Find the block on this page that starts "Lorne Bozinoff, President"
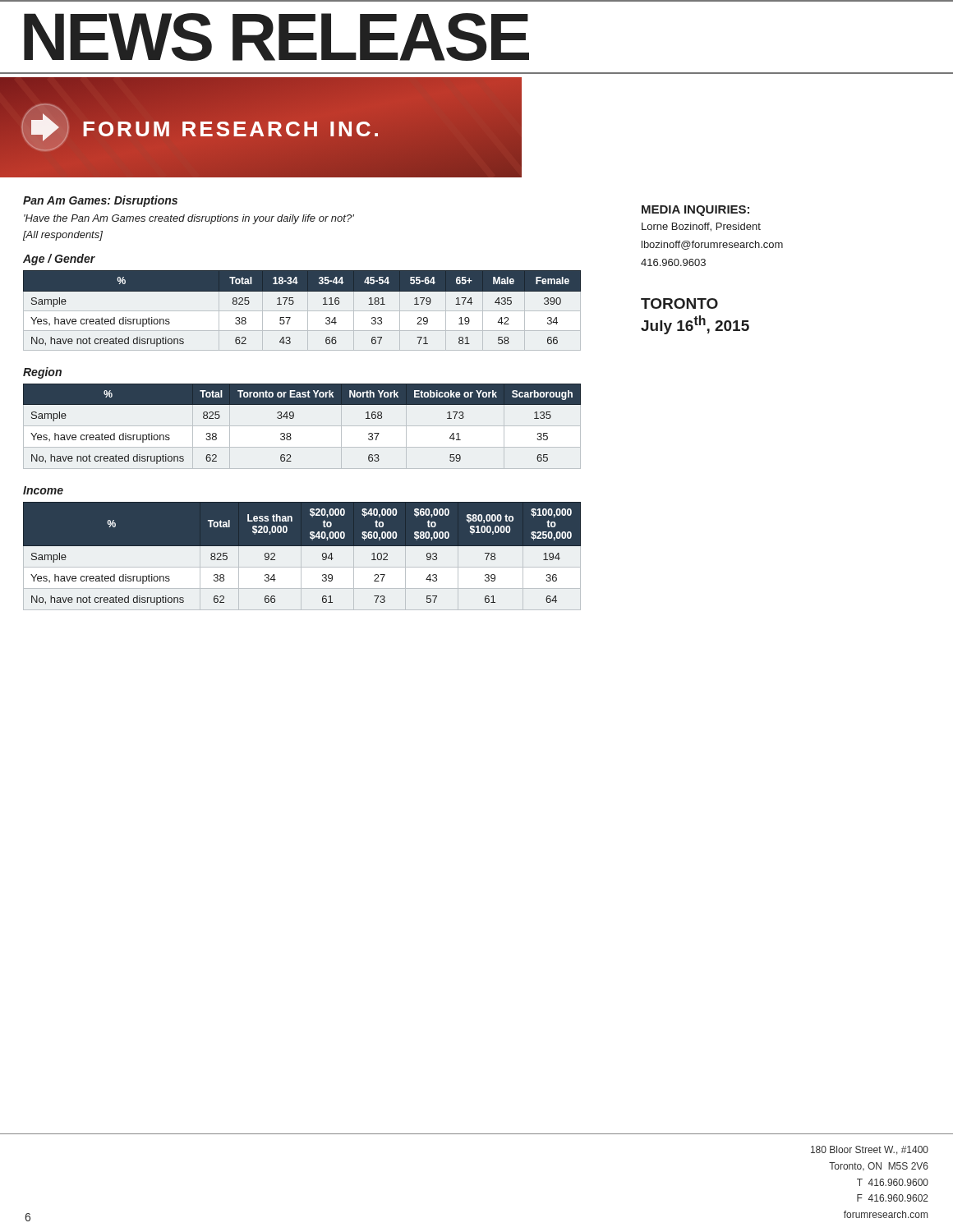953x1232 pixels. 712,244
